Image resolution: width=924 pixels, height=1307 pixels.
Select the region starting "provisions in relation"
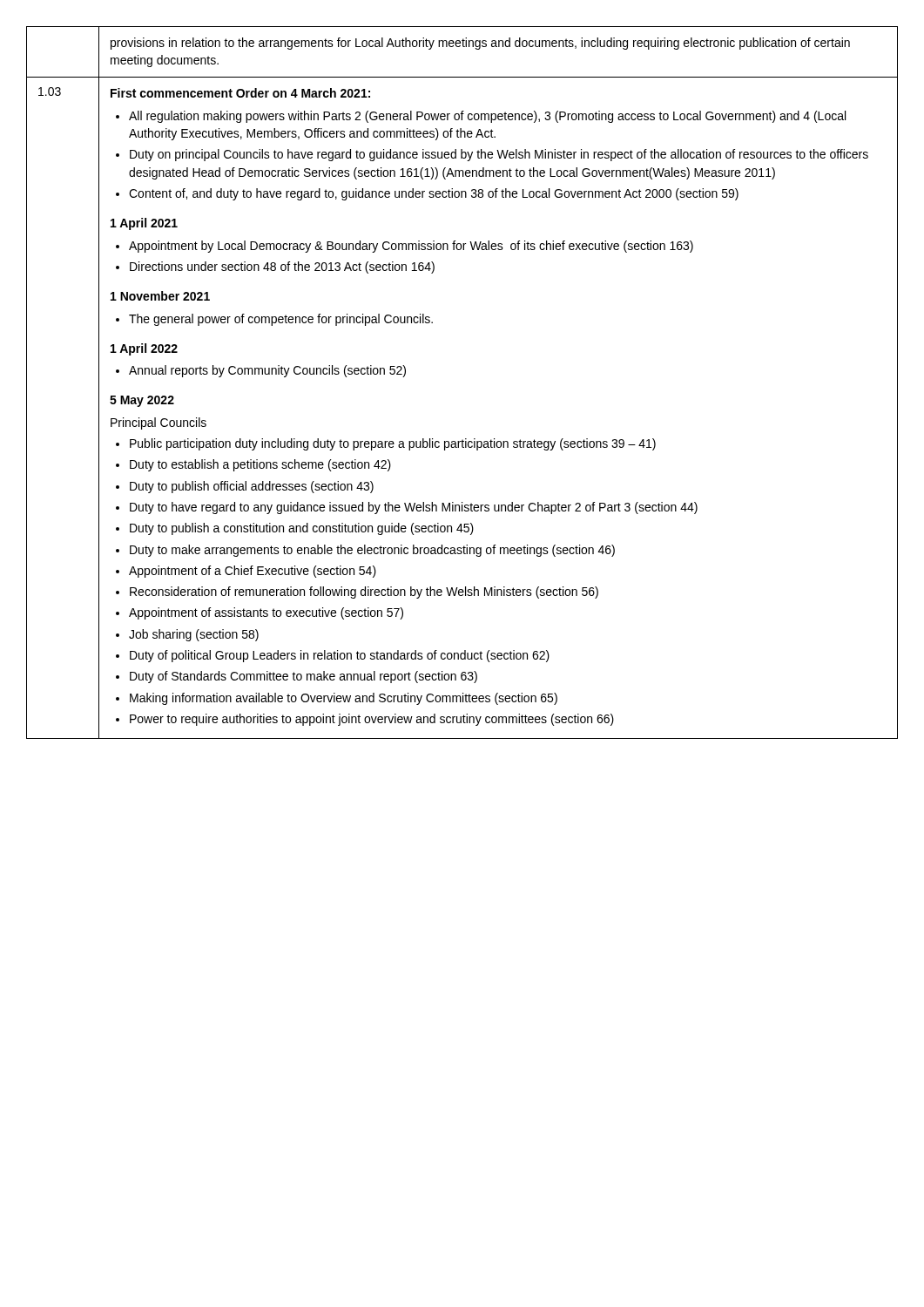480,51
